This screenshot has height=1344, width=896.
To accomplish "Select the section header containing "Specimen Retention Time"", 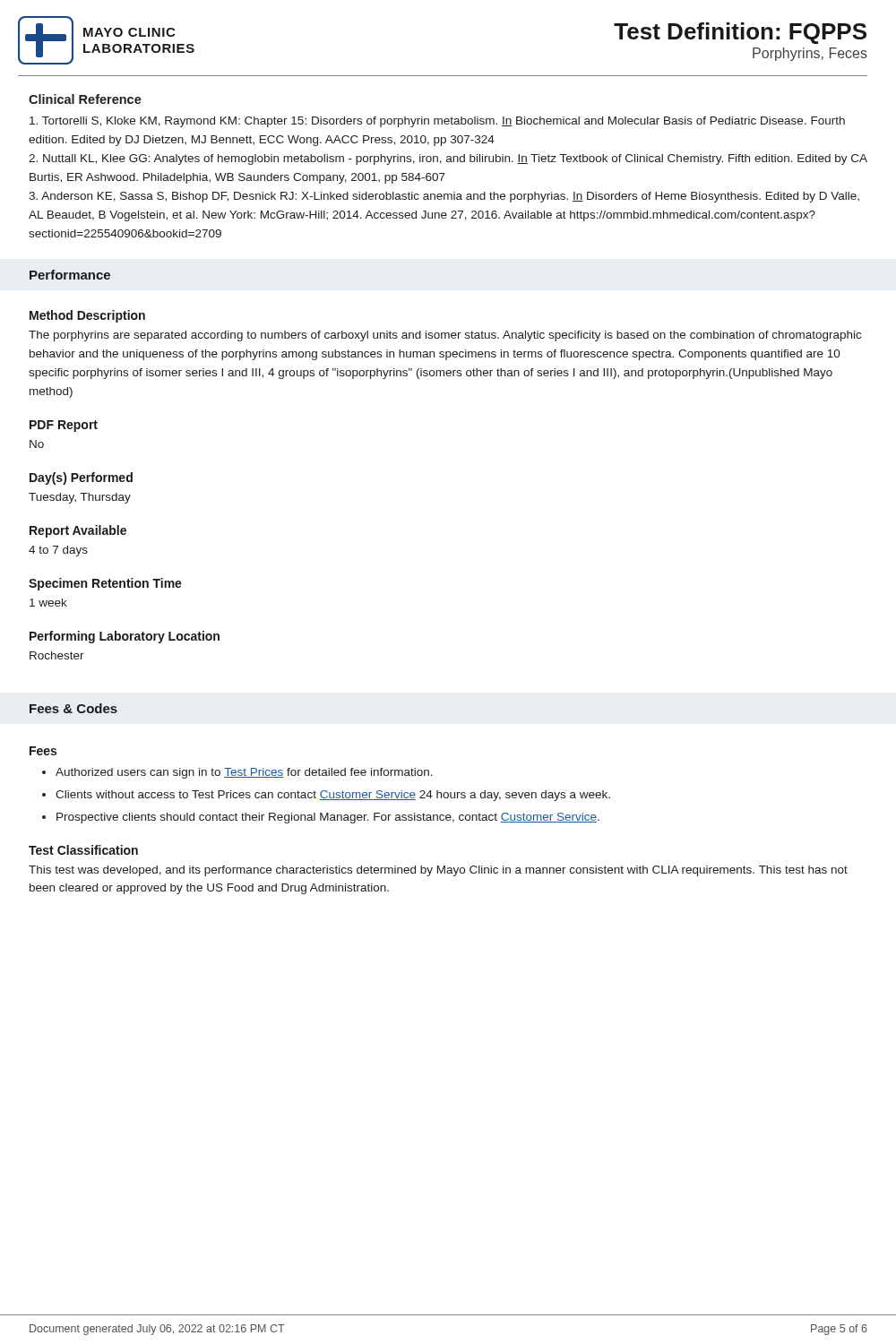I will pos(105,583).
